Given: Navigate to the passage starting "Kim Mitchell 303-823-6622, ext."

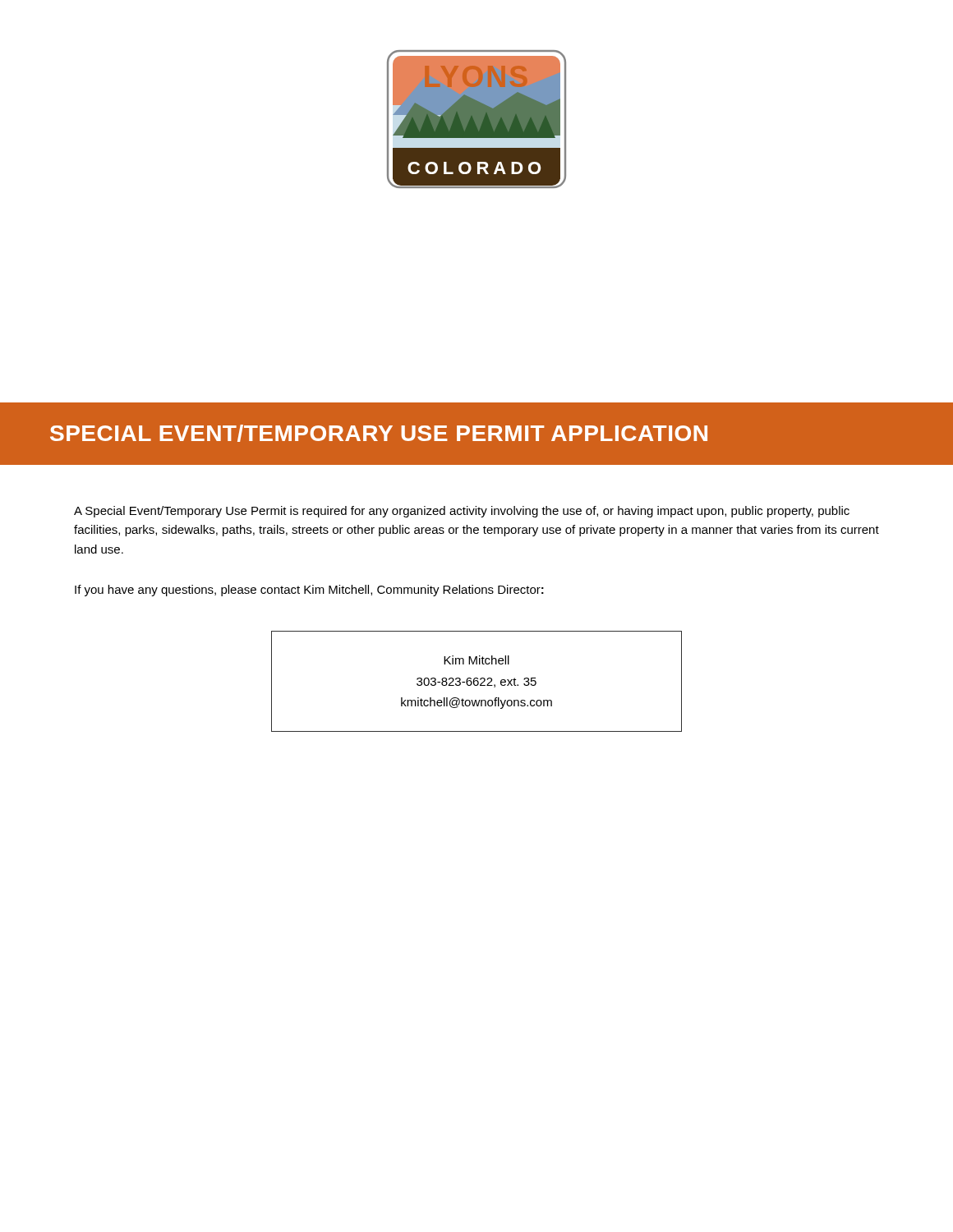Looking at the screenshot, I should (476, 681).
